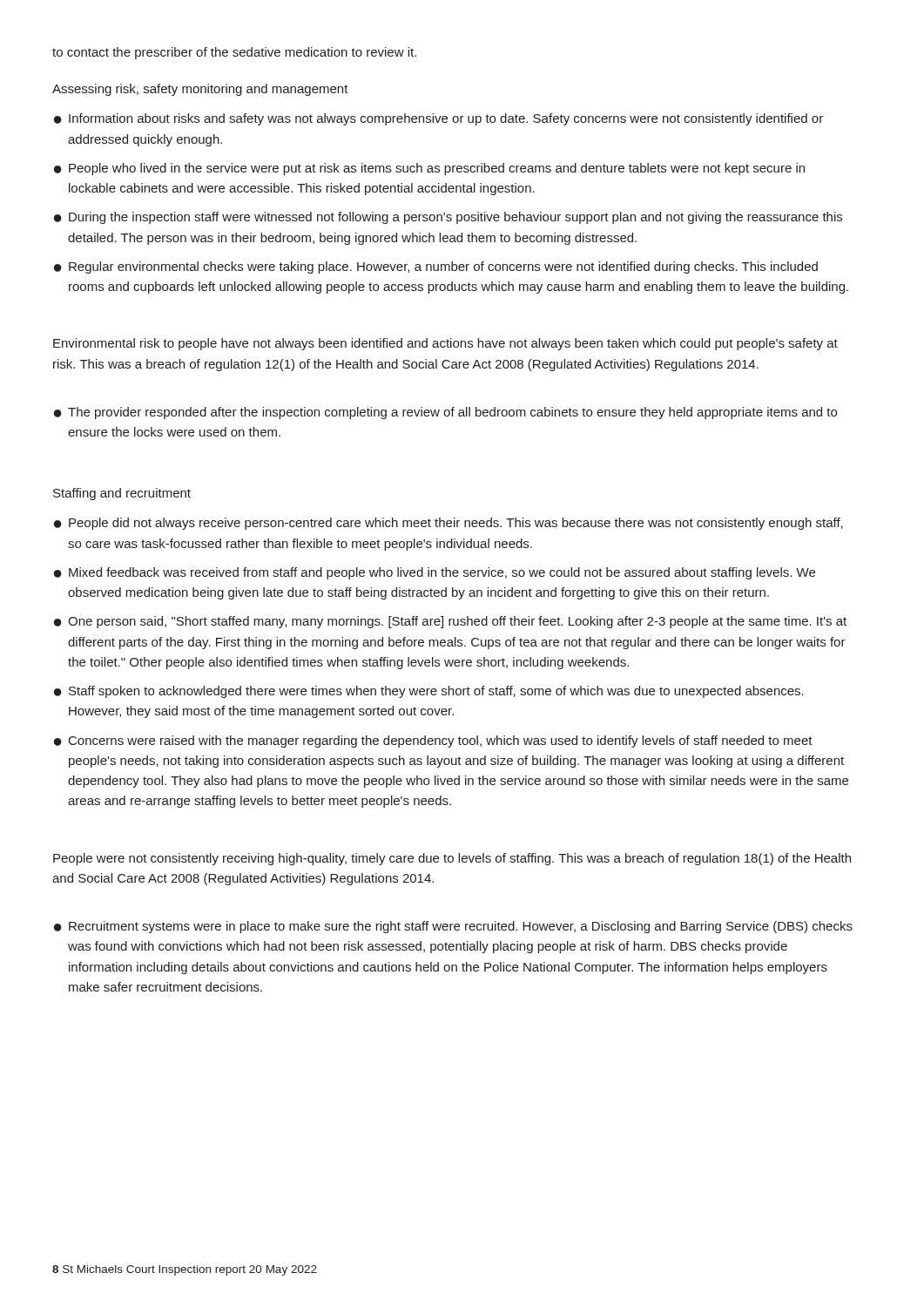This screenshot has width=924, height=1307.
Task: Point to the passage starting "● People did not always receive"
Action: (x=453, y=533)
